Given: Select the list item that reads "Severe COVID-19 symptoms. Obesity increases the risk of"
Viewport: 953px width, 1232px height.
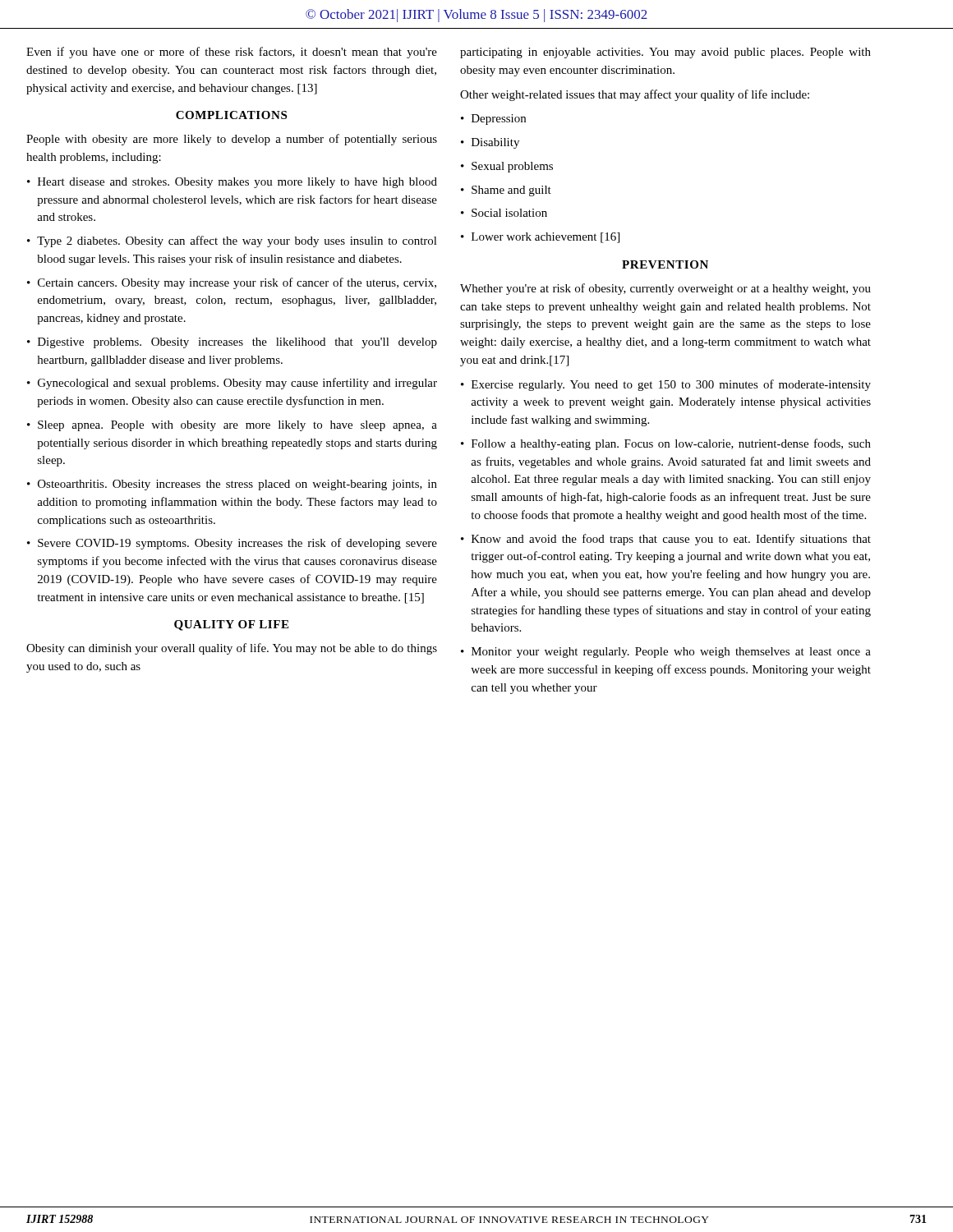Looking at the screenshot, I should coord(237,571).
